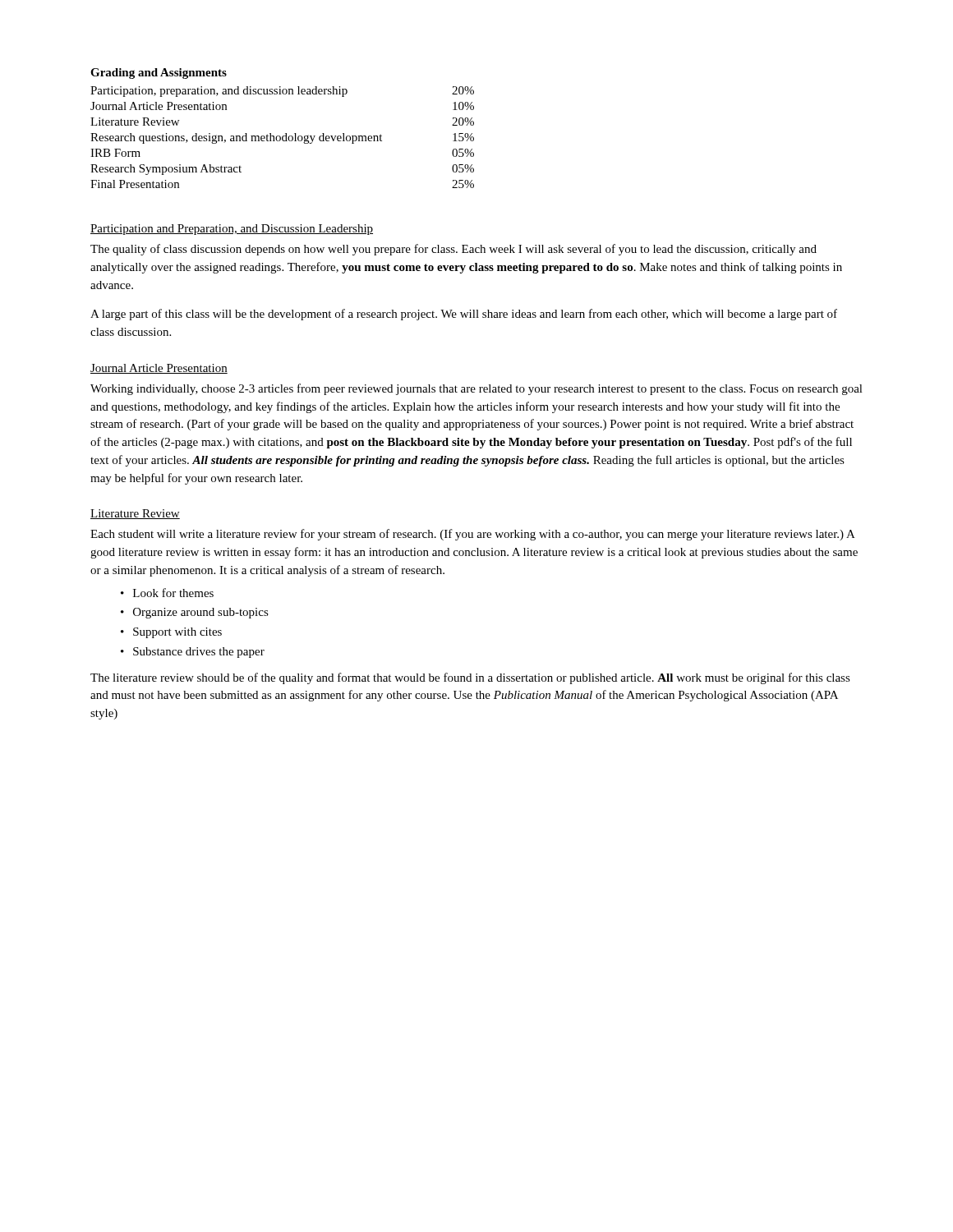Locate the block of text that opens with "The literature review"
The image size is (953, 1232).
coord(470,695)
